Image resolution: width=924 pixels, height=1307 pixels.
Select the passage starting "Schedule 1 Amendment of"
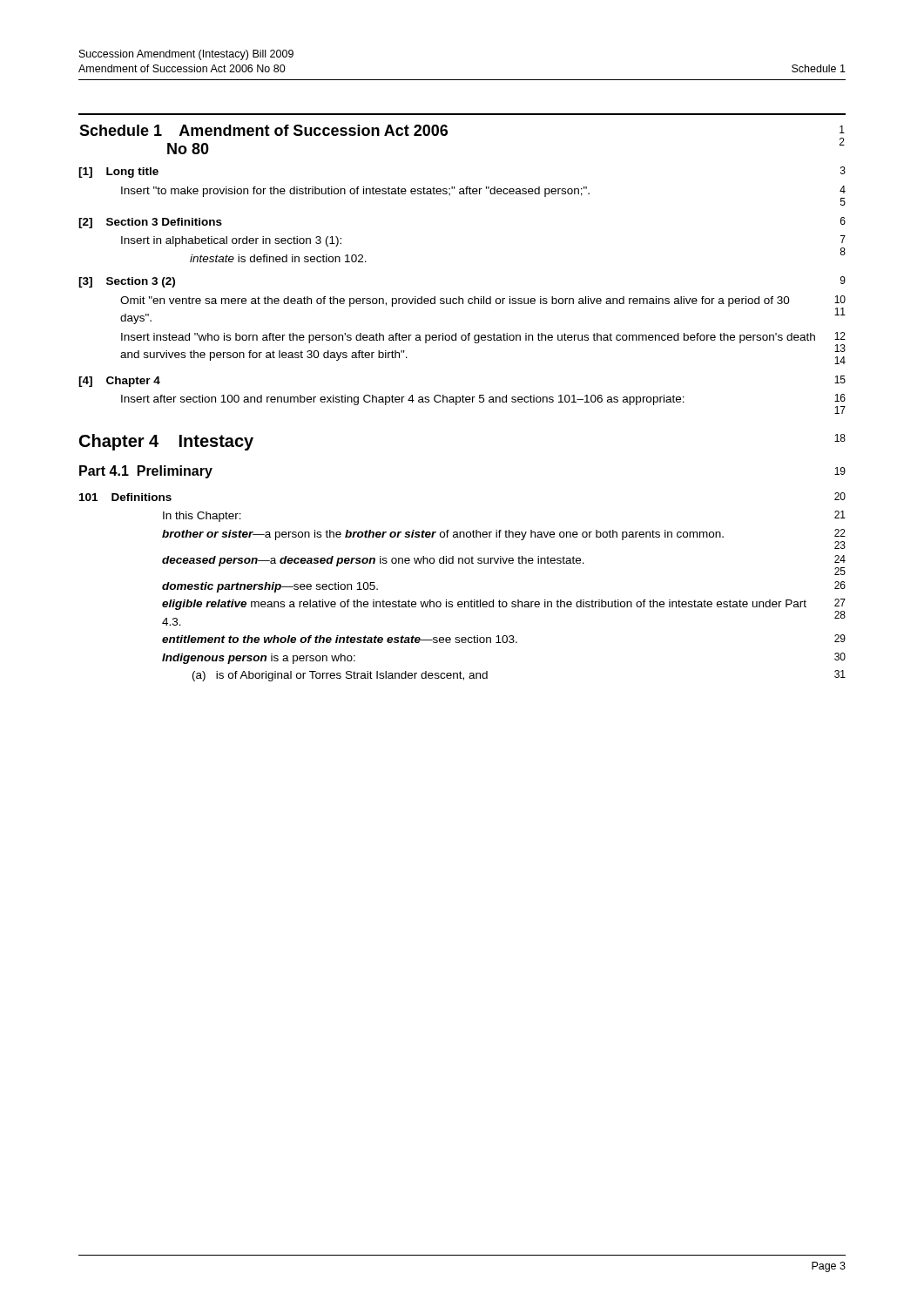click(x=116, y=131)
